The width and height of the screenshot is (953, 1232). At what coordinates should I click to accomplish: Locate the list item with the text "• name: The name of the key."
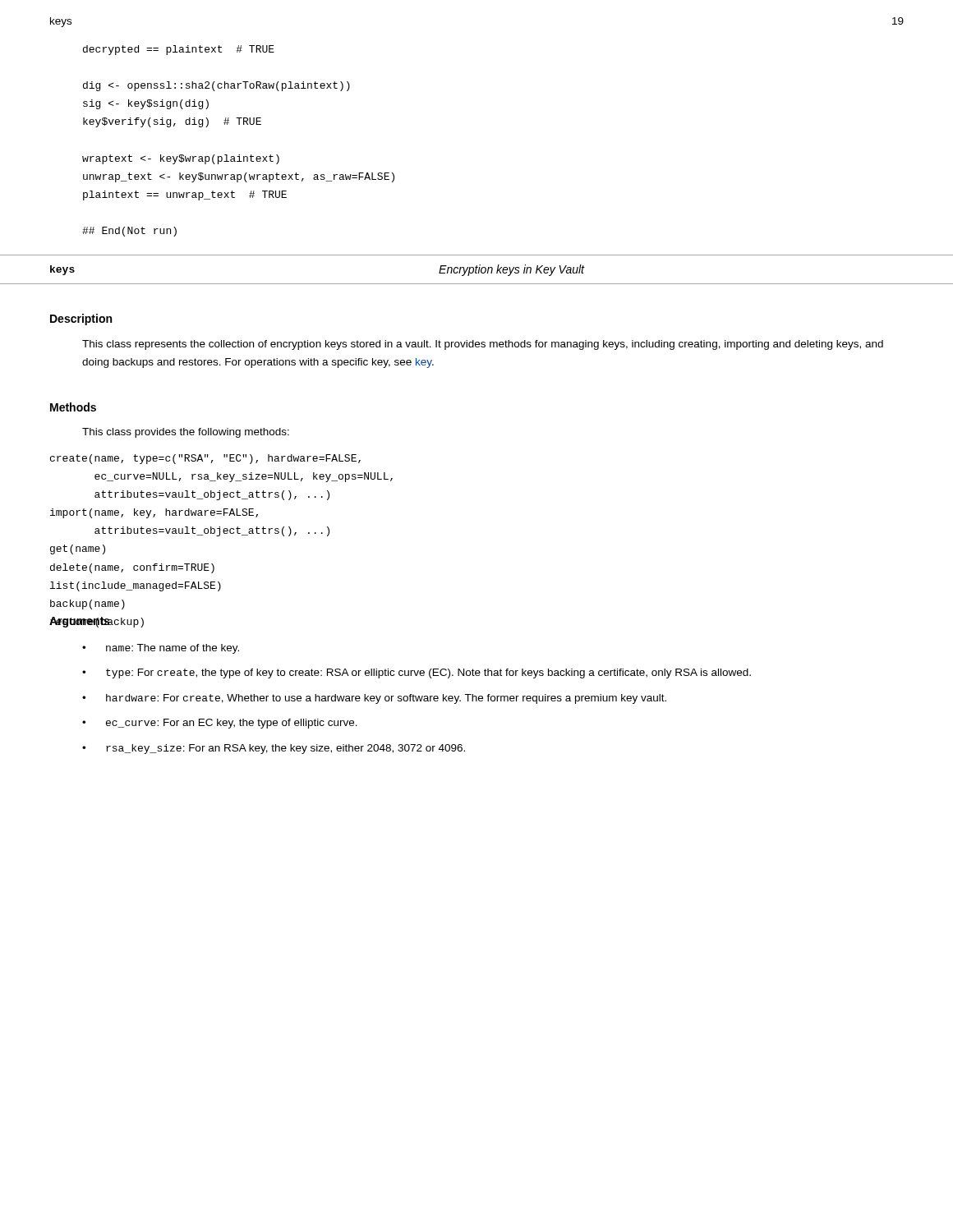(161, 648)
